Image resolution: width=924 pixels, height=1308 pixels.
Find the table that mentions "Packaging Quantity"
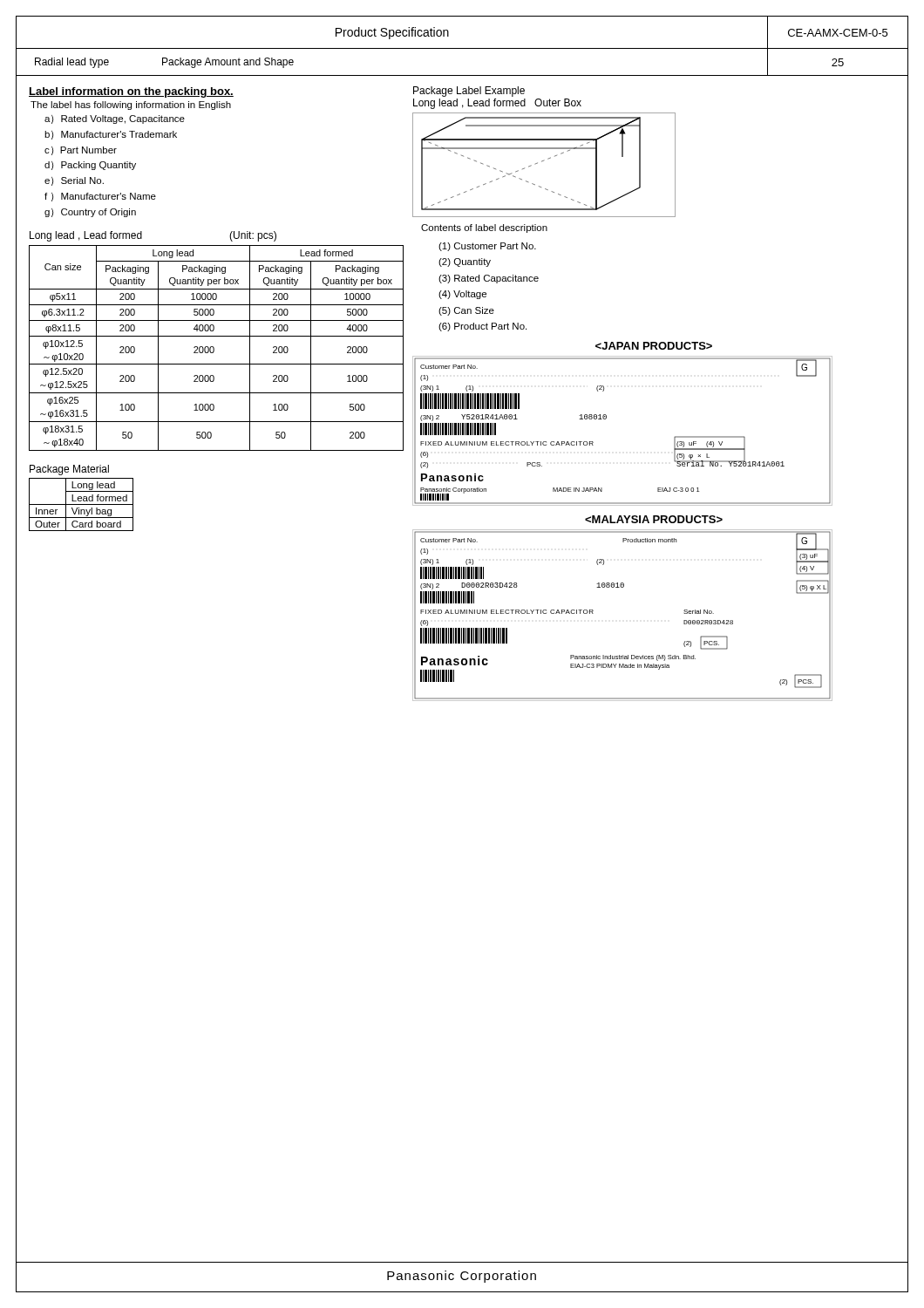coord(216,348)
